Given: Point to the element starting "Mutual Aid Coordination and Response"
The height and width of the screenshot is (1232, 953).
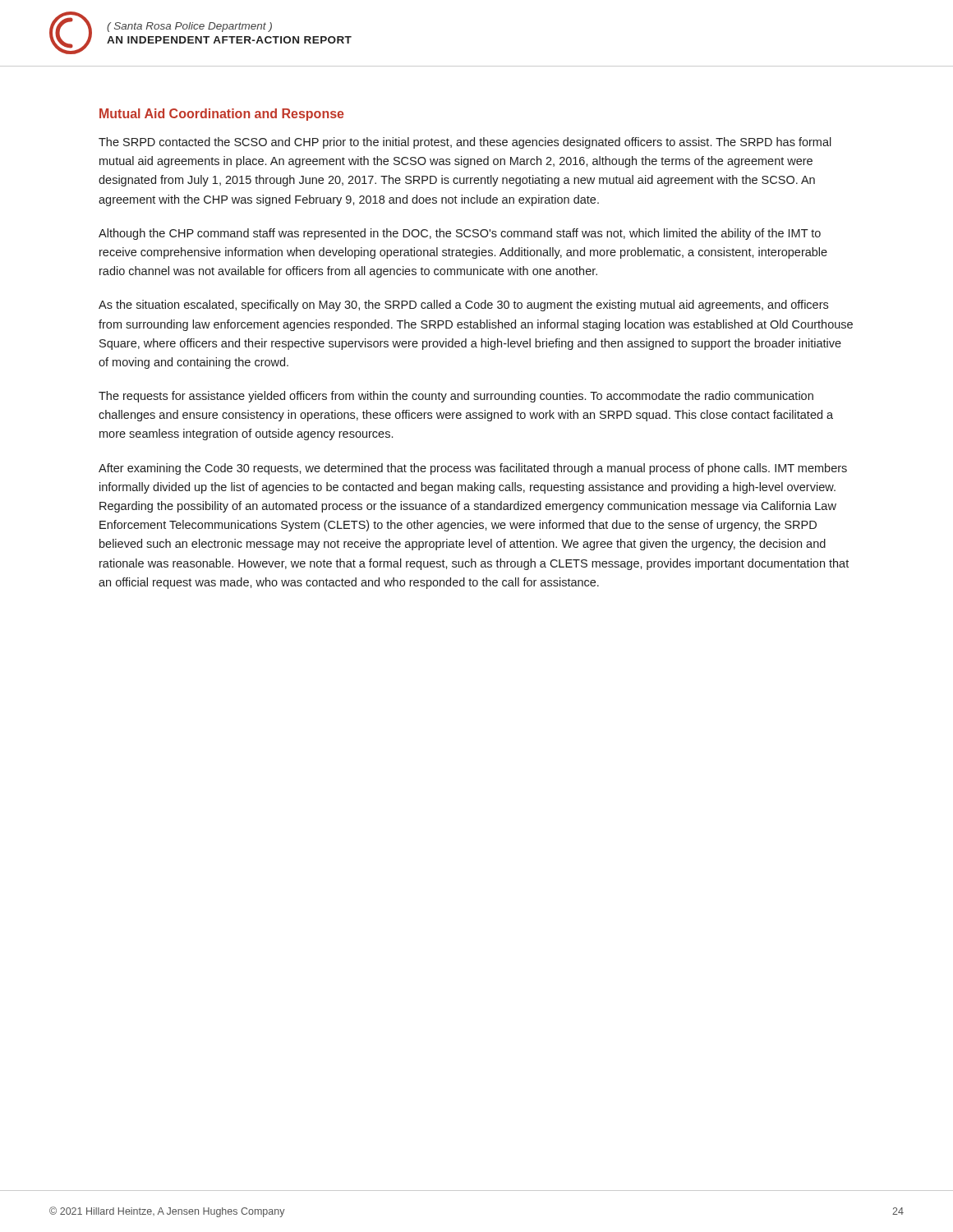Looking at the screenshot, I should click(221, 114).
